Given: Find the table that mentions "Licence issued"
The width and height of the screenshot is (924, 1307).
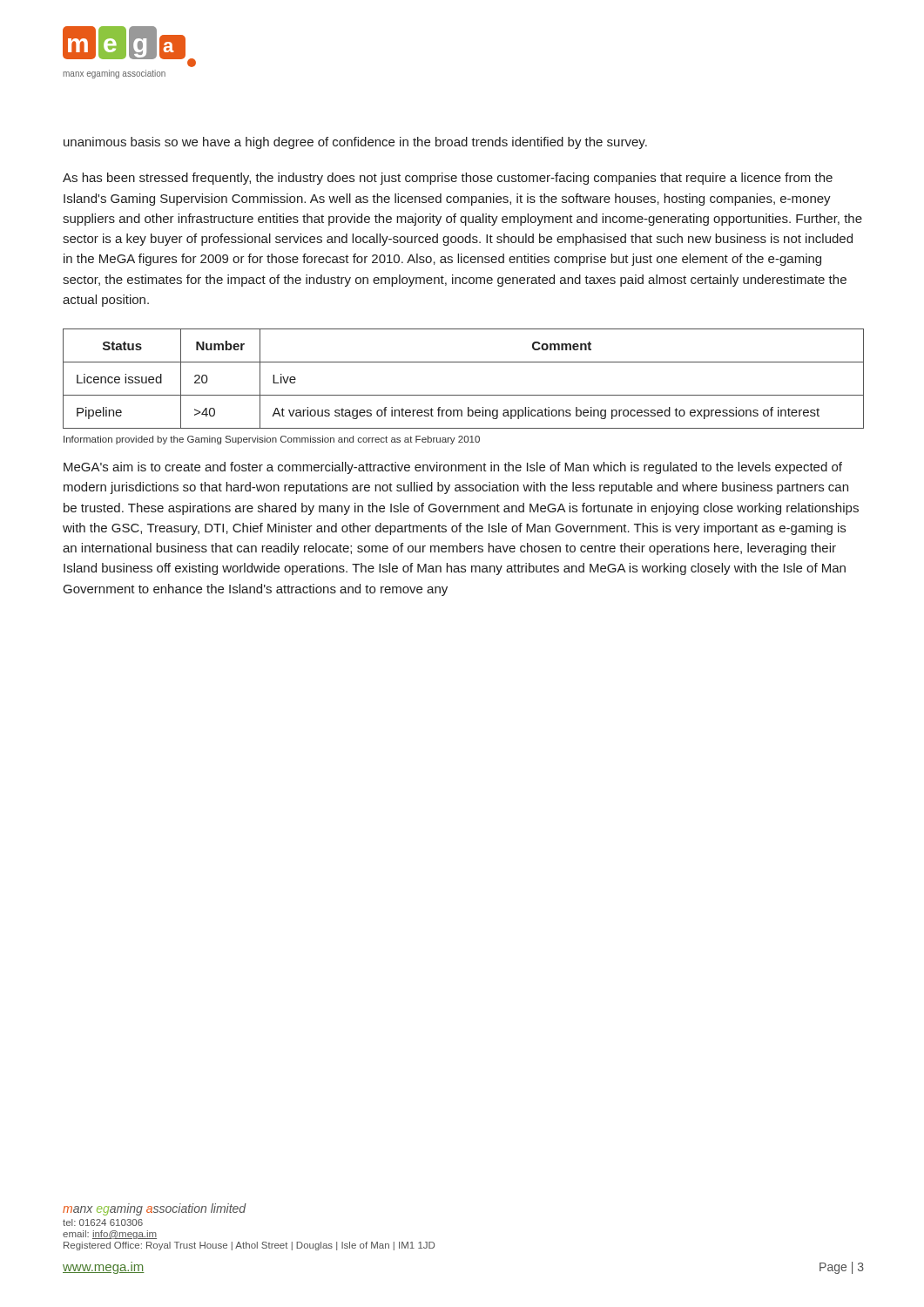Looking at the screenshot, I should (x=463, y=379).
